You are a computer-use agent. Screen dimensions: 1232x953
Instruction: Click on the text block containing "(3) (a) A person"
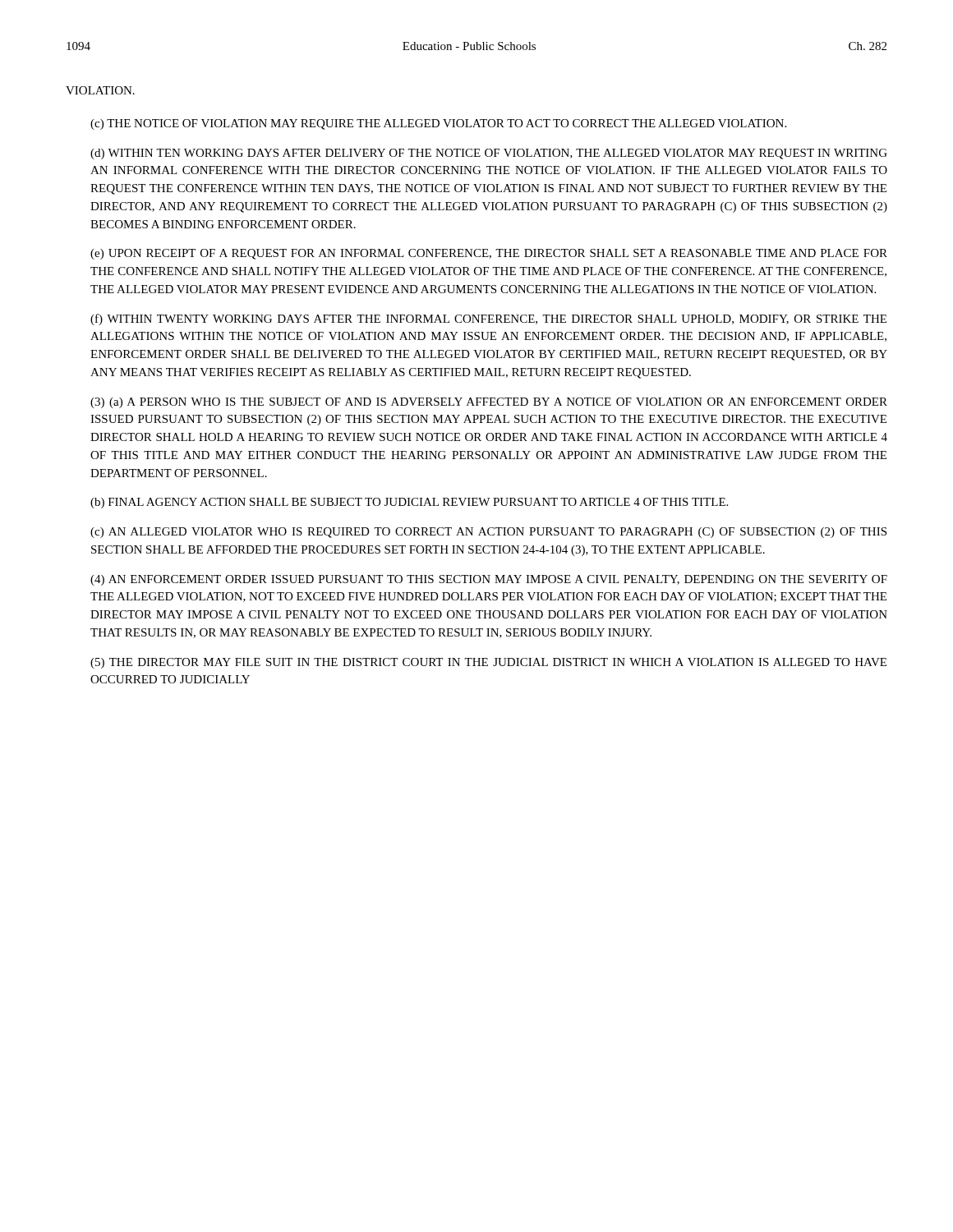(x=489, y=437)
